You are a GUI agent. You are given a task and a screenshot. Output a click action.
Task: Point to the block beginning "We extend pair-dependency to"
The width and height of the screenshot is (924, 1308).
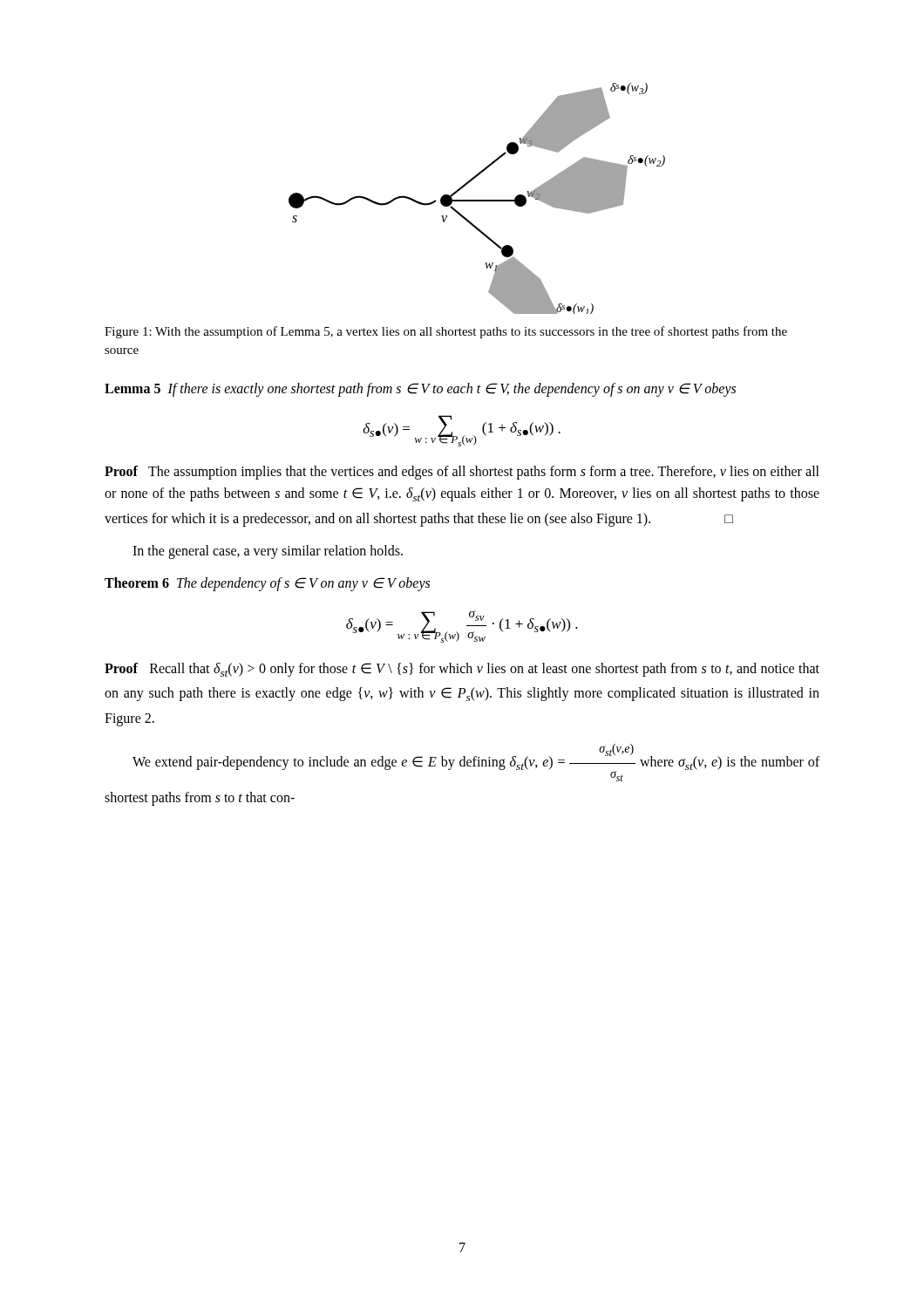462,773
